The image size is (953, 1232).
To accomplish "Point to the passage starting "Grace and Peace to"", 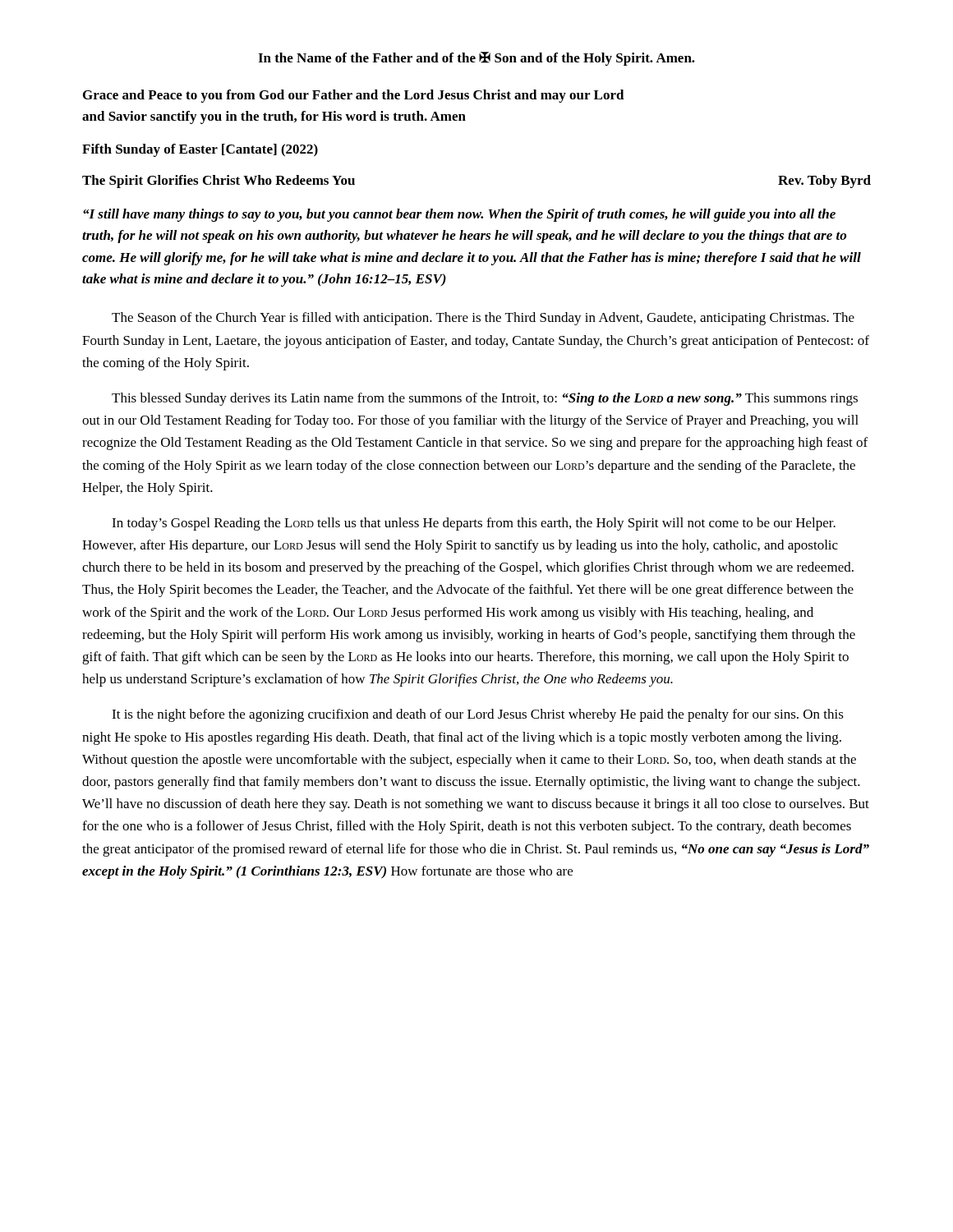I will click(x=353, y=105).
